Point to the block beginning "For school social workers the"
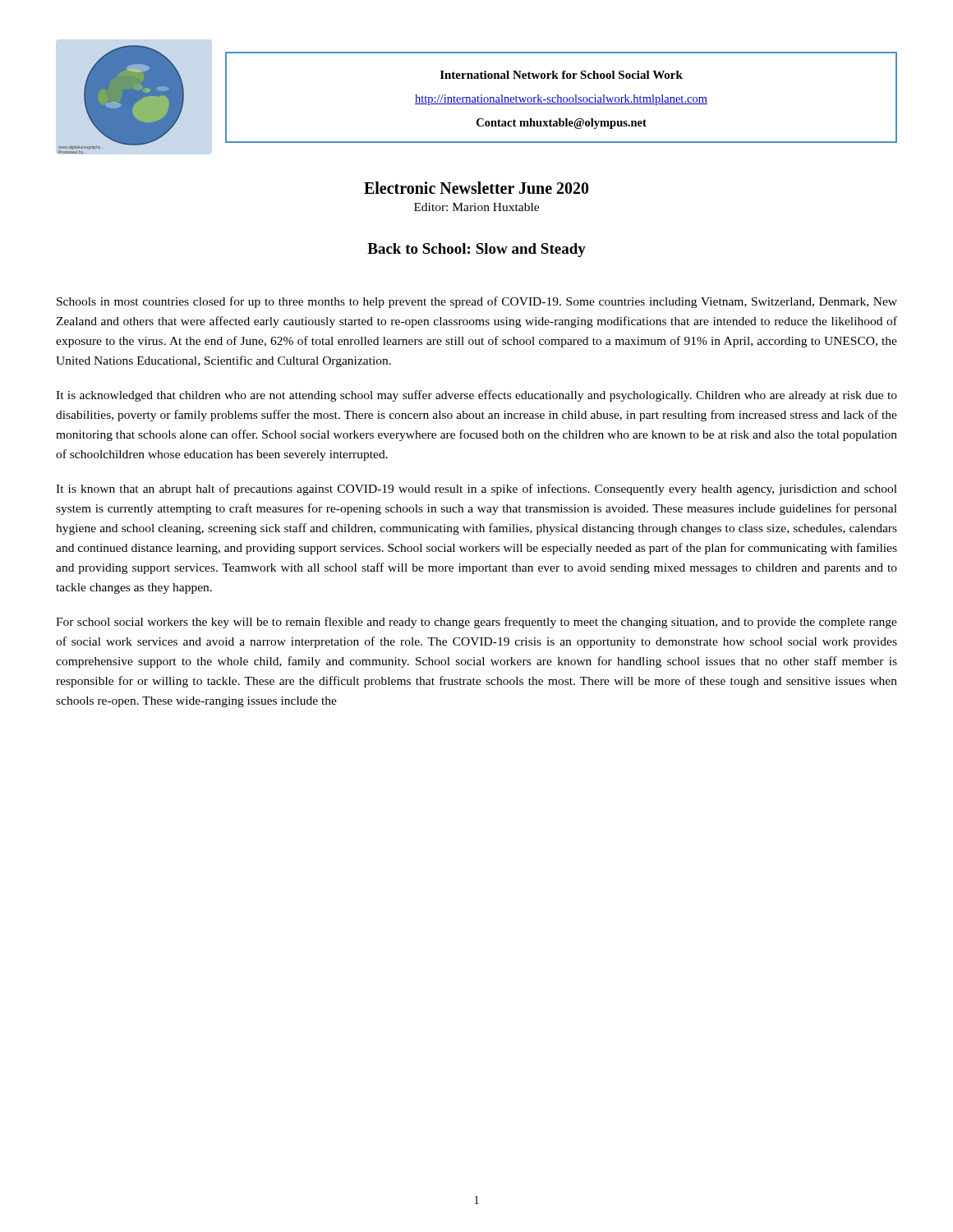Screen dimensions: 1232x953 click(476, 661)
